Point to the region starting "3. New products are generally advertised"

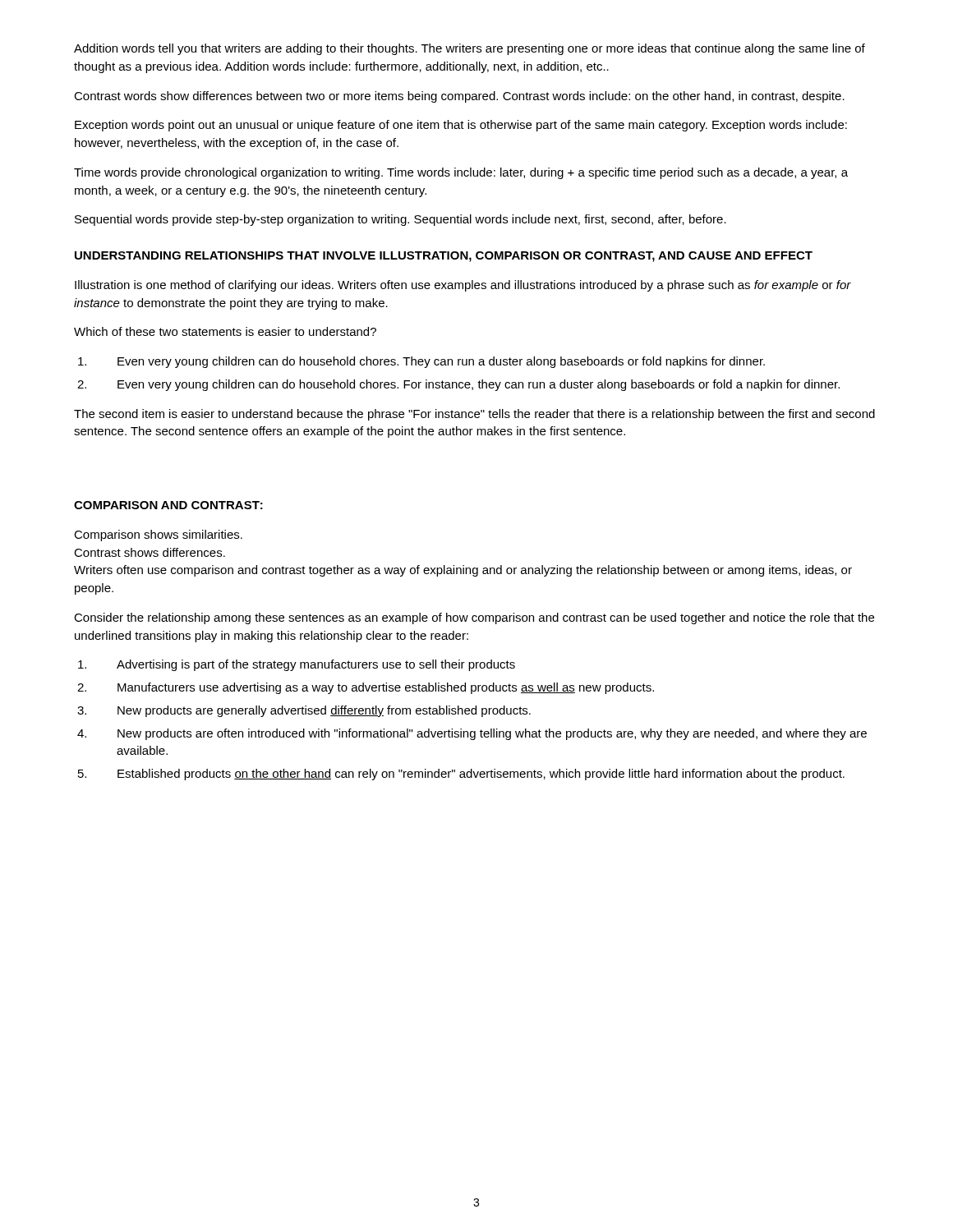coord(476,710)
